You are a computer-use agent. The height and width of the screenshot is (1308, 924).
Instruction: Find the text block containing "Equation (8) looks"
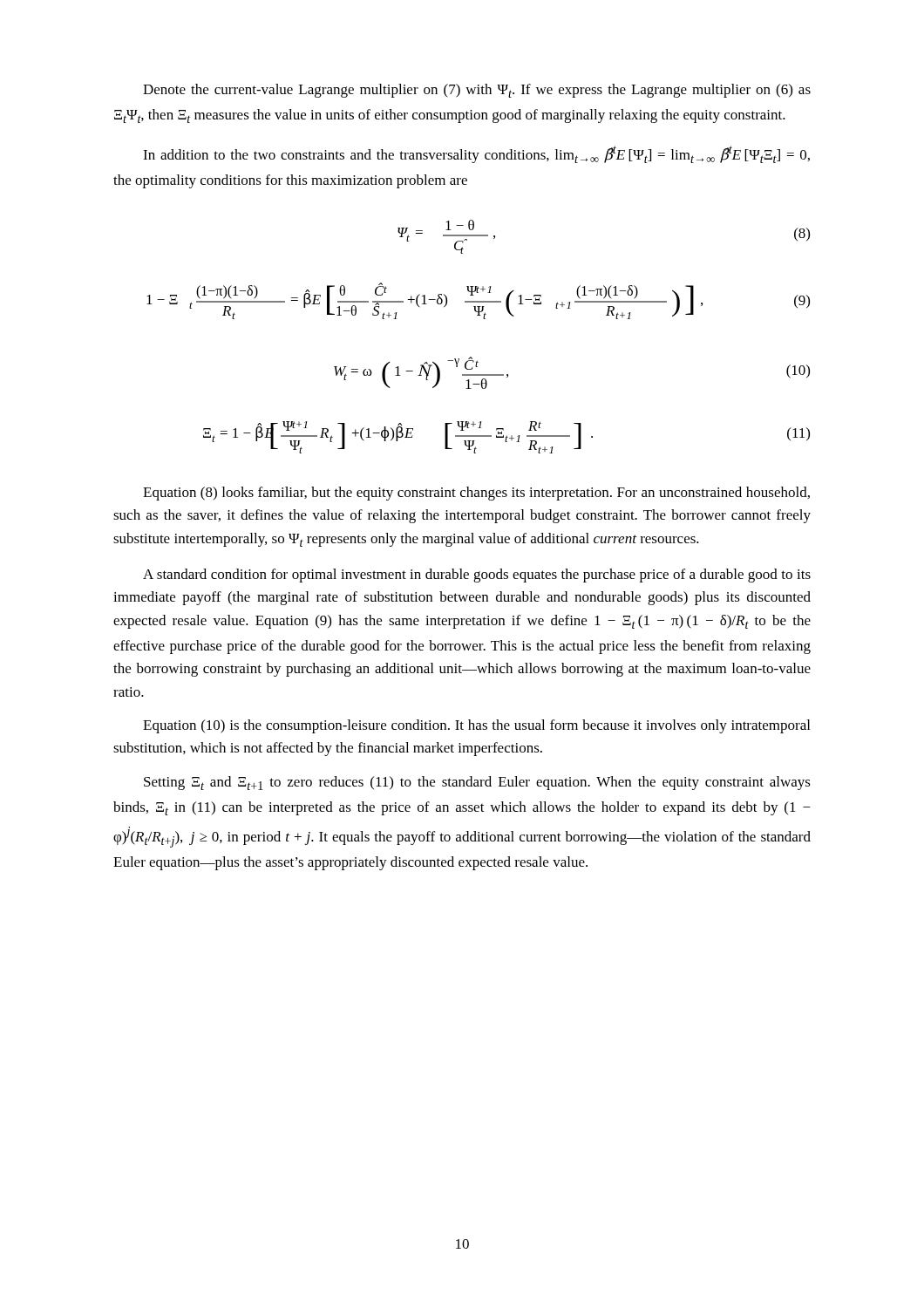tap(462, 517)
